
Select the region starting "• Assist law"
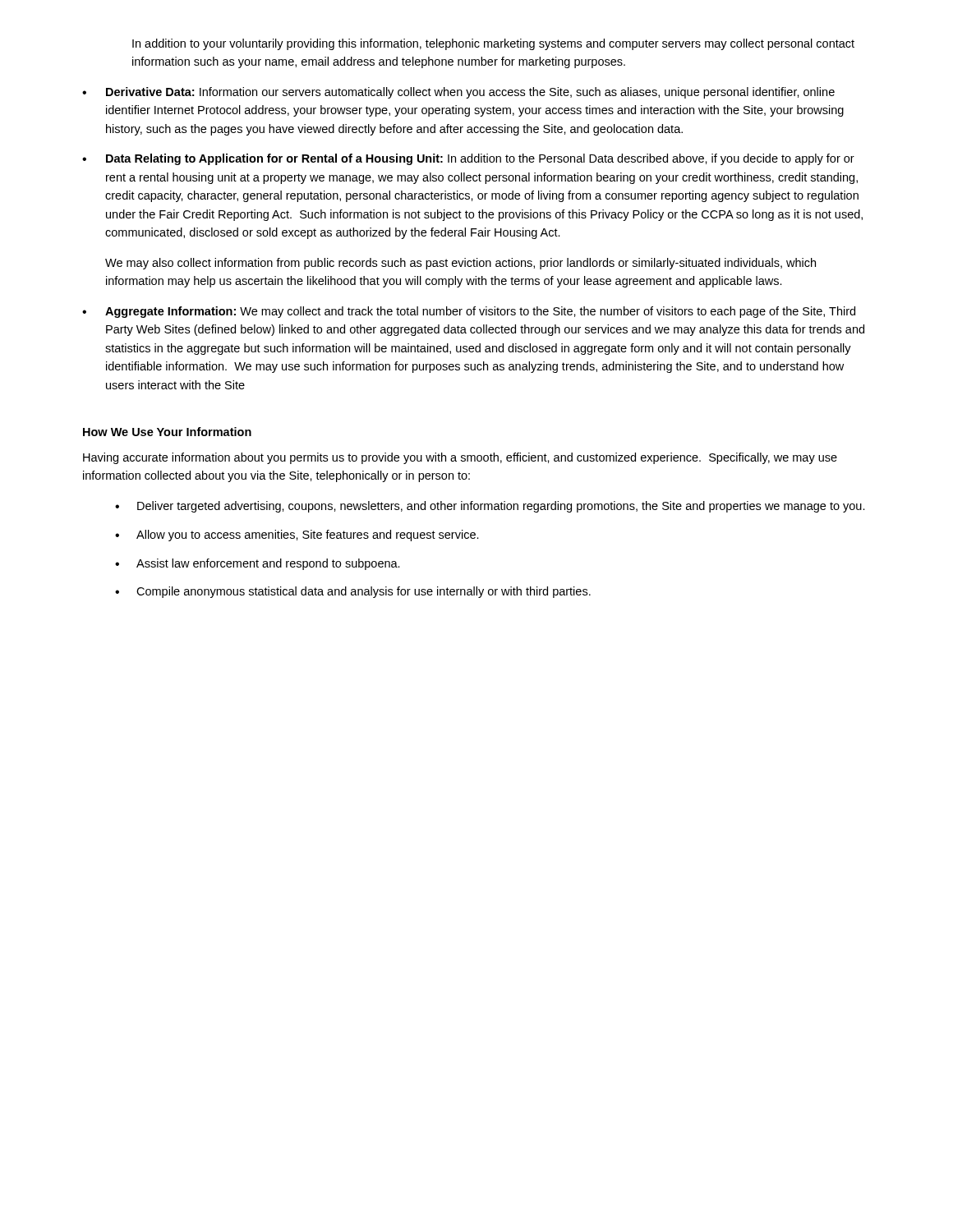(x=258, y=564)
